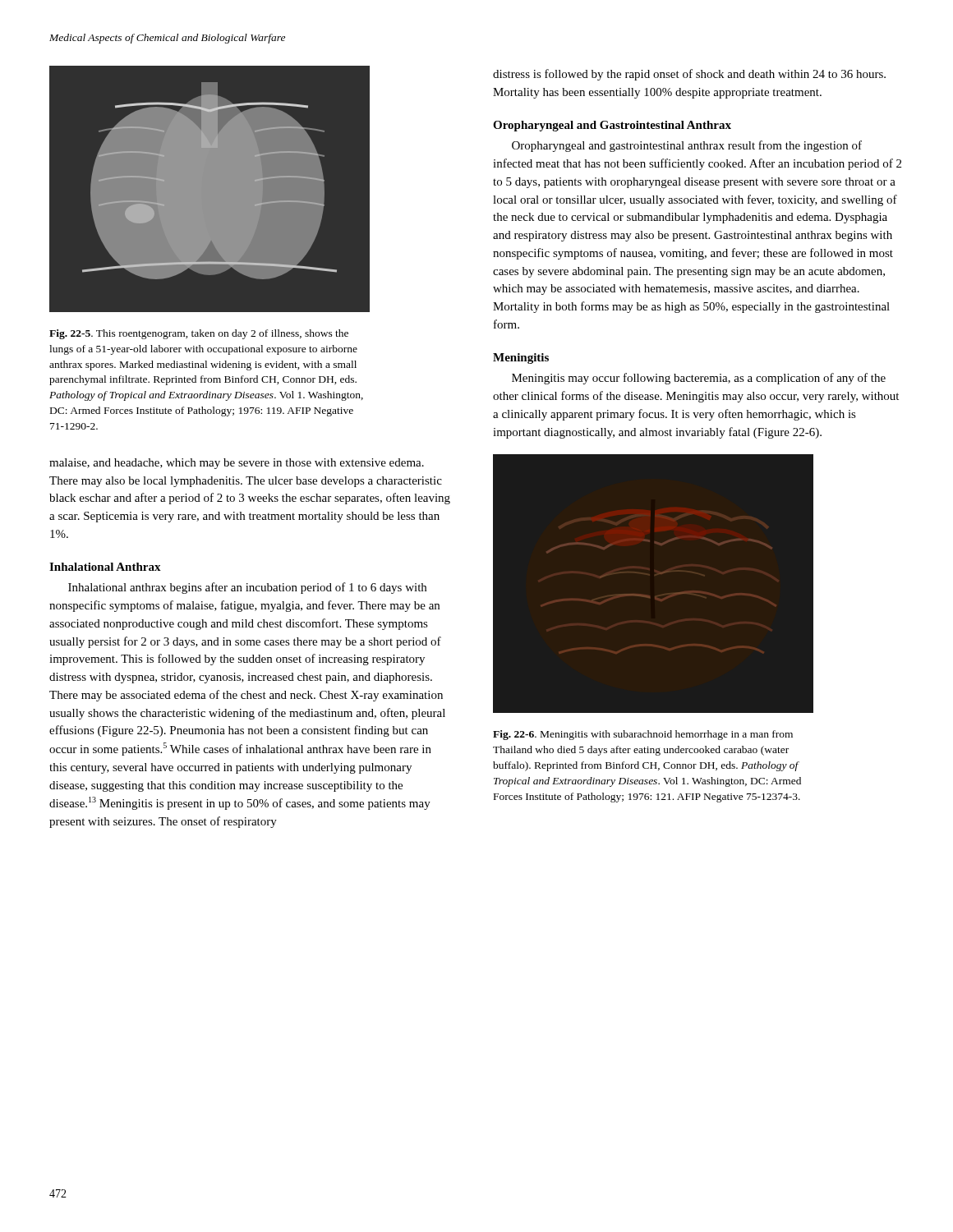
Task: Select the text block that reads "malaise, and headache, which may be"
Action: [x=251, y=499]
